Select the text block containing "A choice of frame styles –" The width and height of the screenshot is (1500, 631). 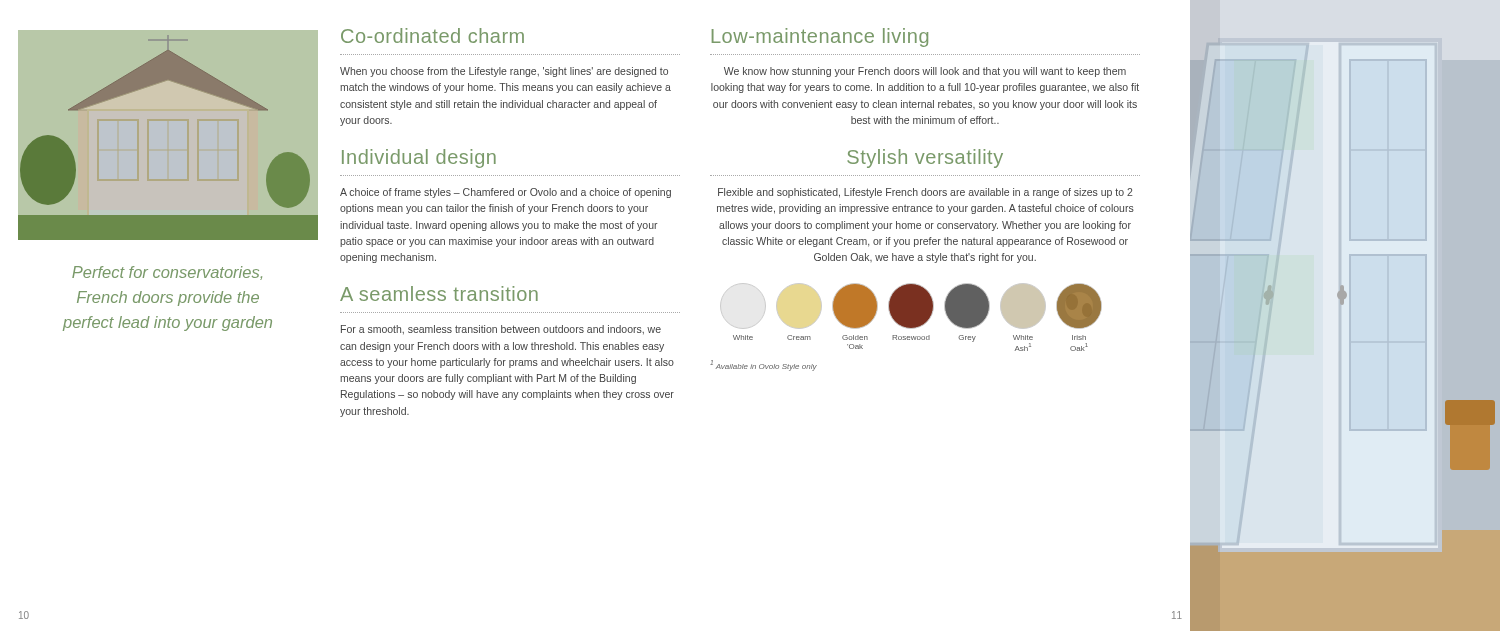pyautogui.click(x=510, y=225)
